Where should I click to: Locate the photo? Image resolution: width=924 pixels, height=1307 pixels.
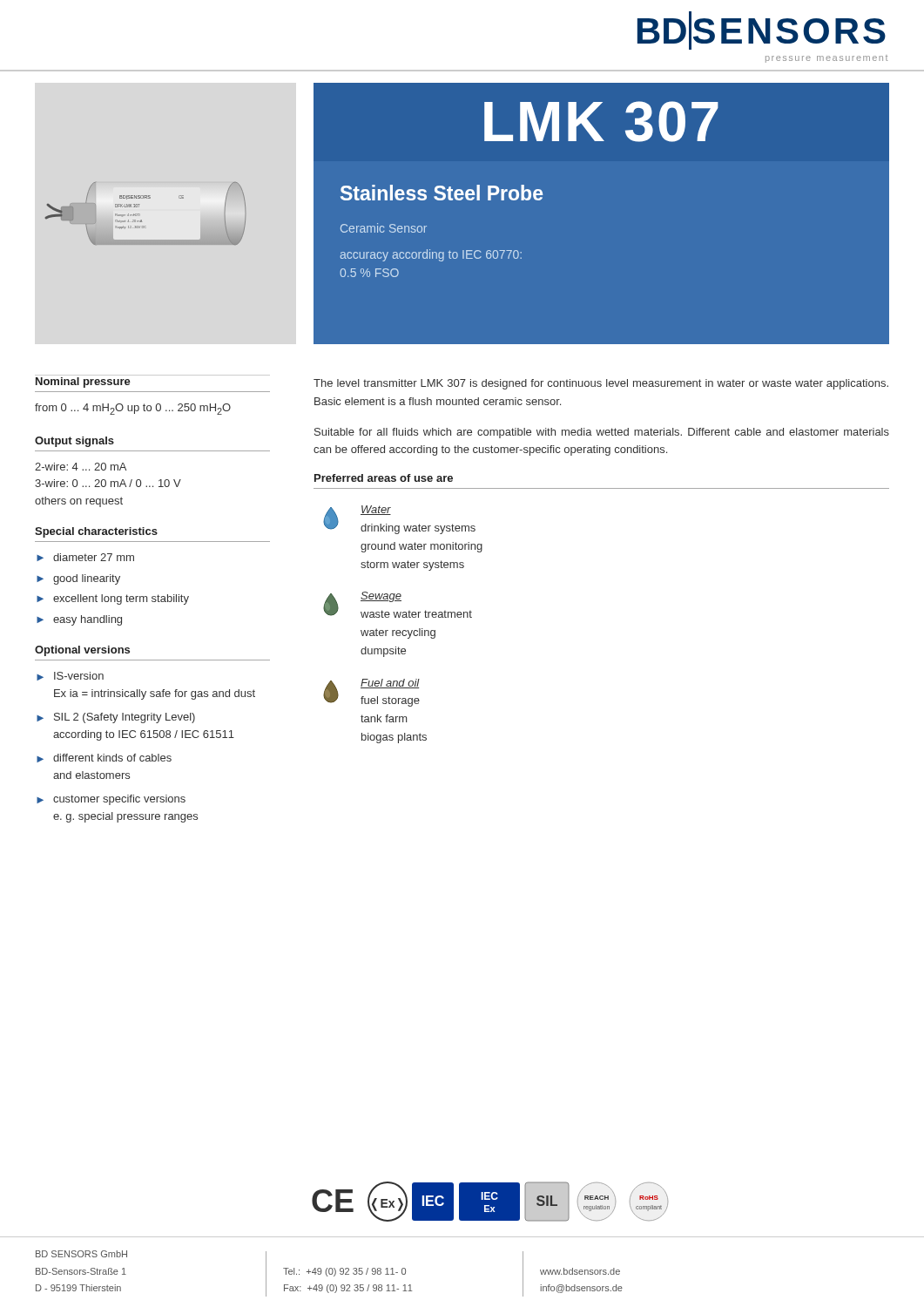pos(165,213)
